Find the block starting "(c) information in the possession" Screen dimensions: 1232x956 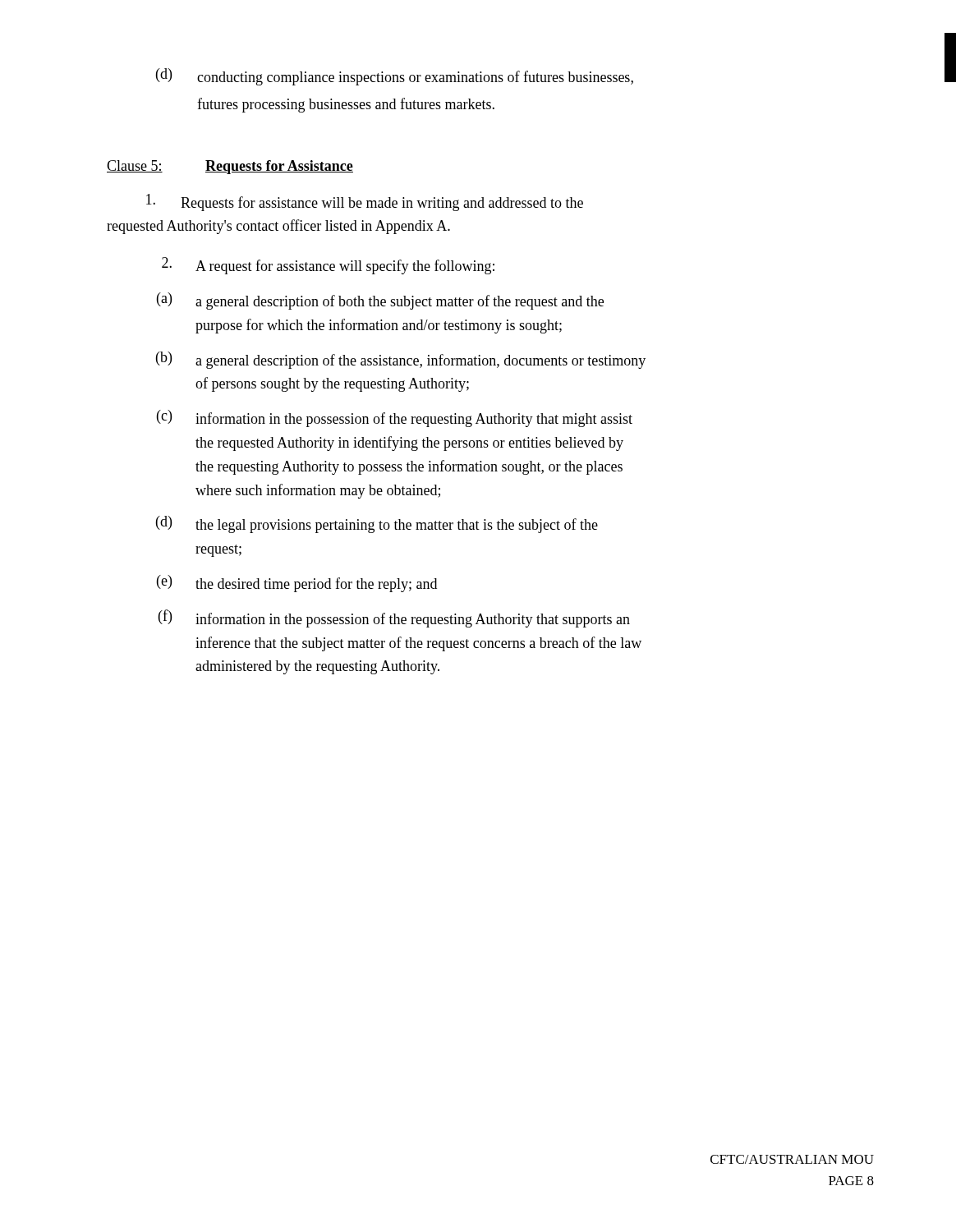[503, 455]
